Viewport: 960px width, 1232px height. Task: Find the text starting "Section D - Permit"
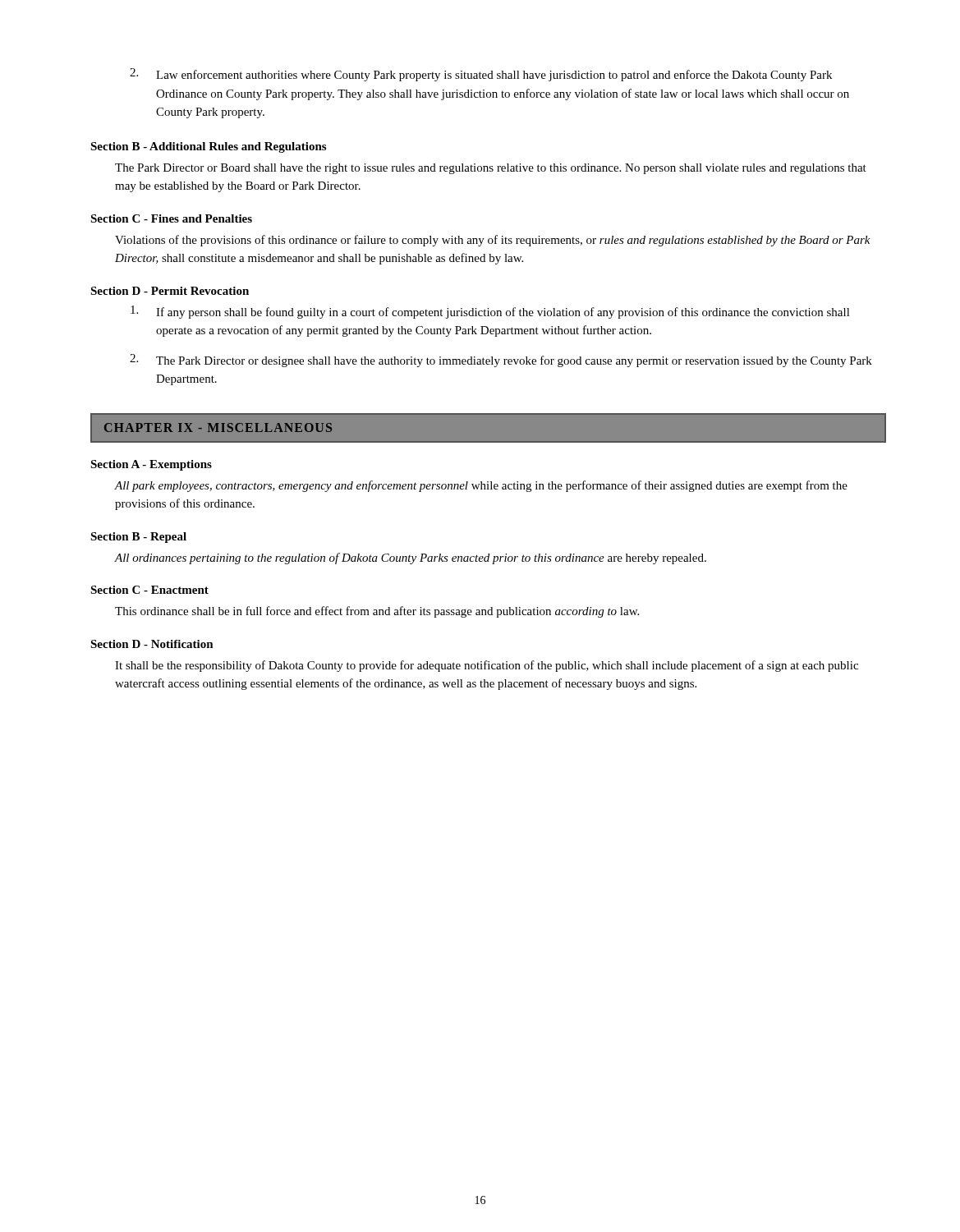[x=170, y=290]
